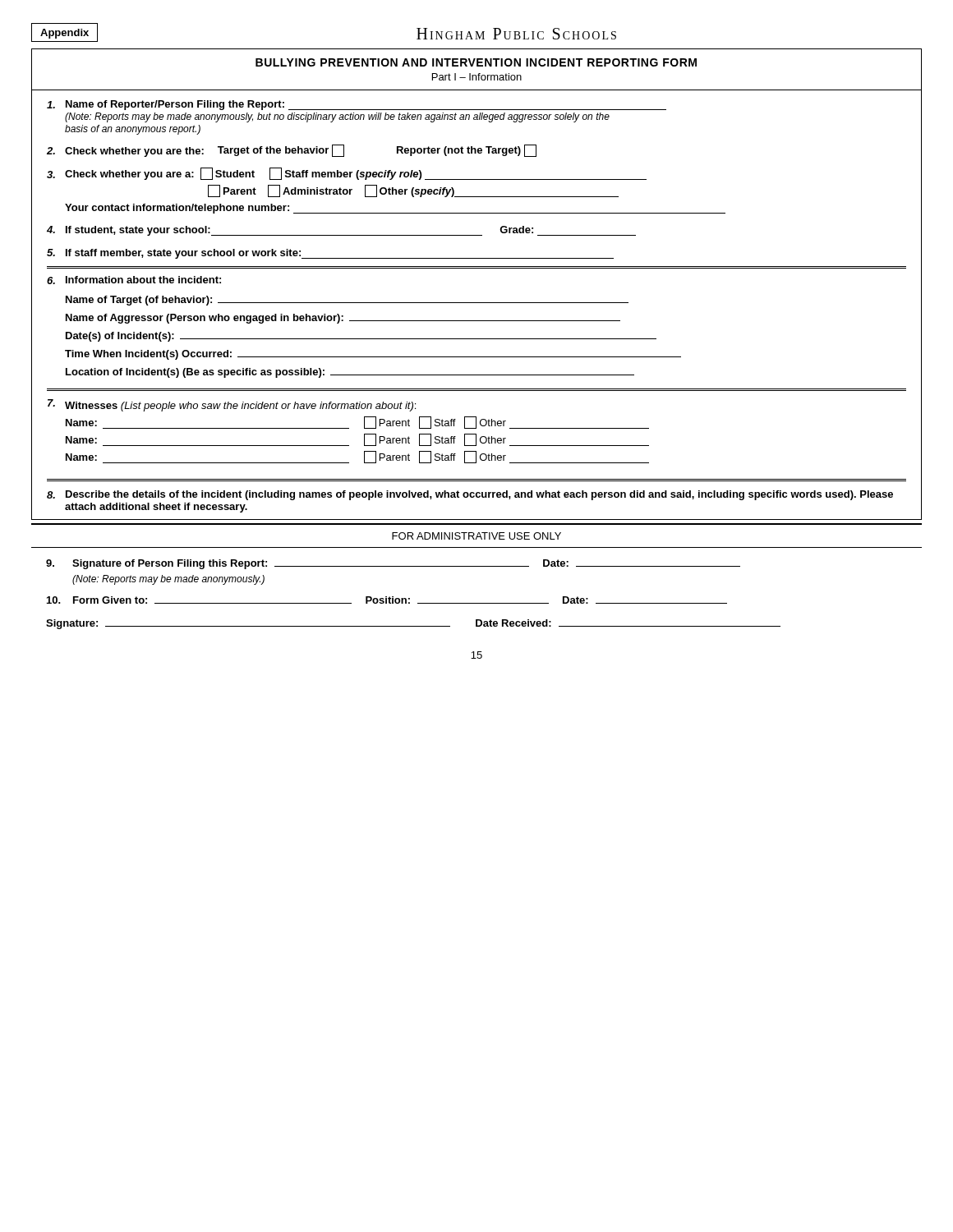The image size is (953, 1232).
Task: Locate the element starting "10. Form Given to: Position: Date:"
Action: click(x=386, y=598)
